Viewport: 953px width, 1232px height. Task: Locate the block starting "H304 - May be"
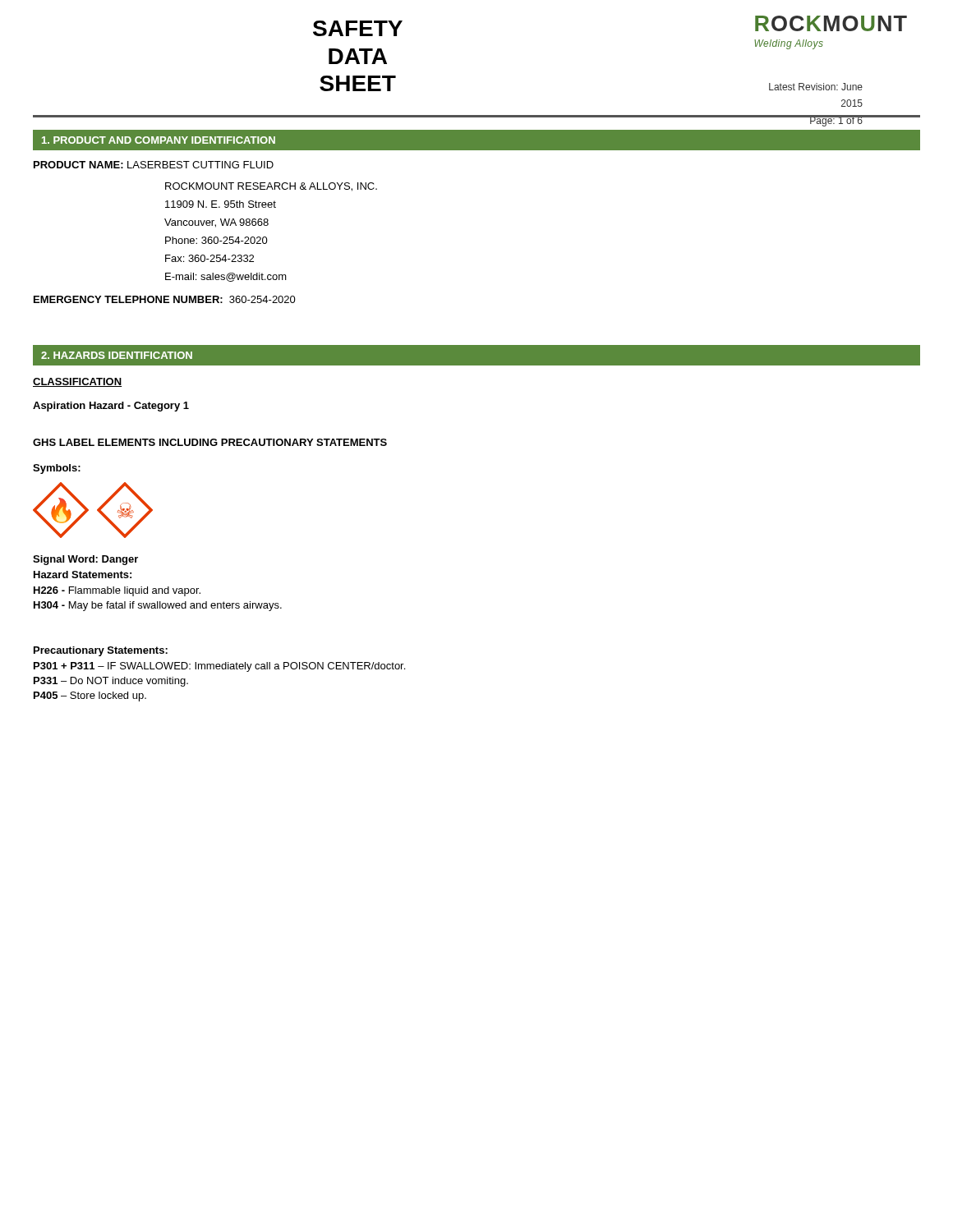[x=158, y=605]
